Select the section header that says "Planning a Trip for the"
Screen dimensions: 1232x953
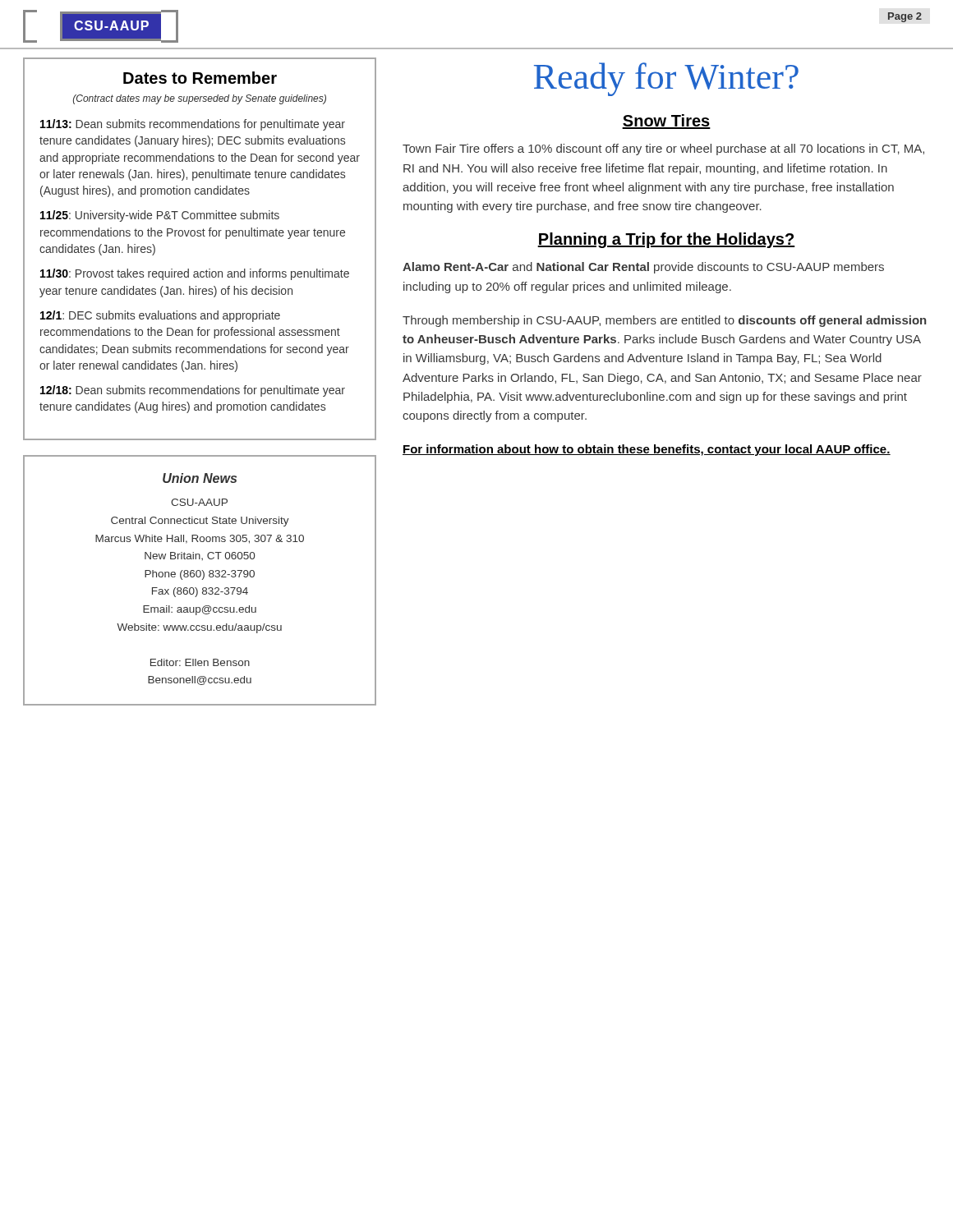pos(666,239)
